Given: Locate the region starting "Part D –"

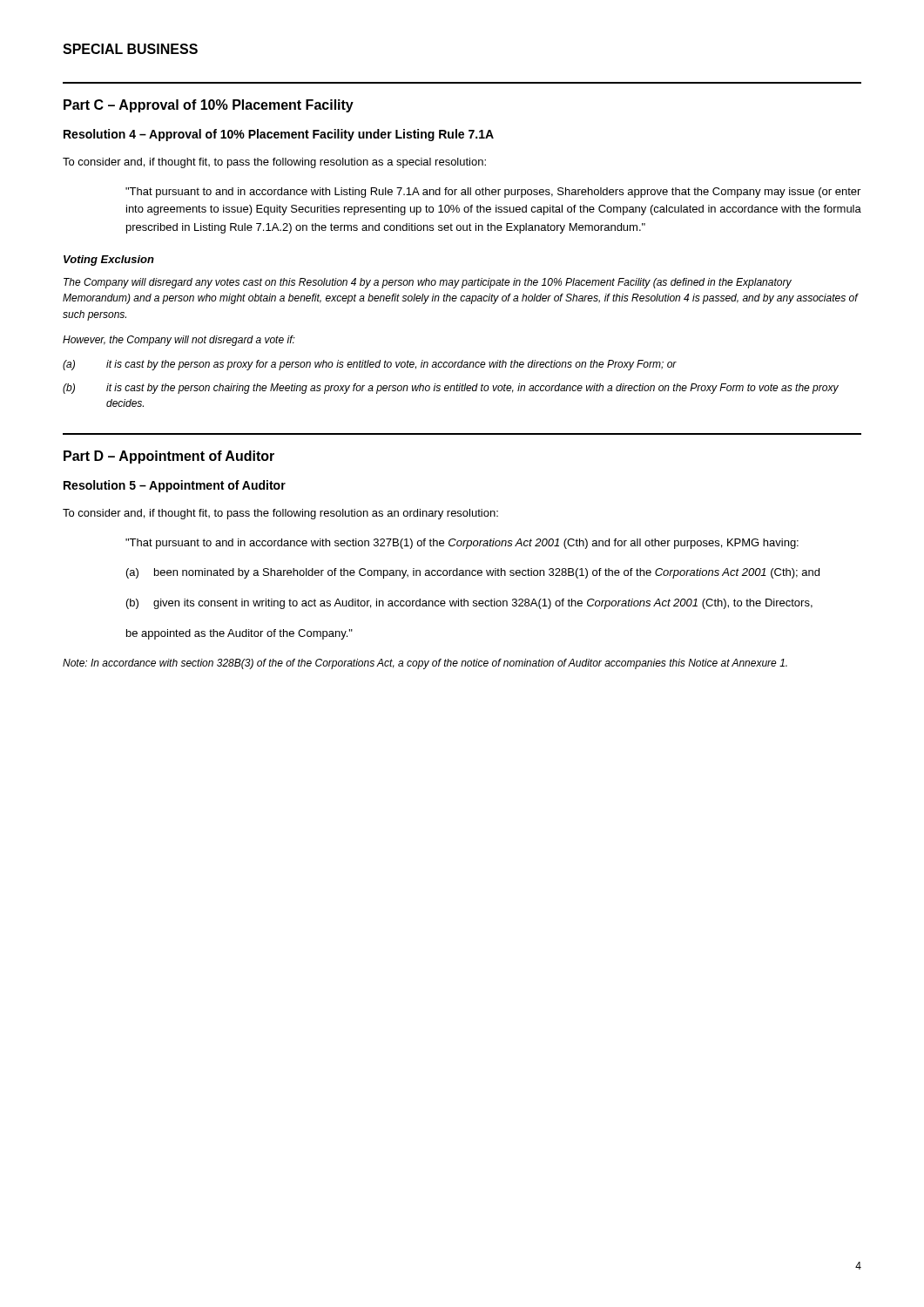Looking at the screenshot, I should tap(169, 456).
